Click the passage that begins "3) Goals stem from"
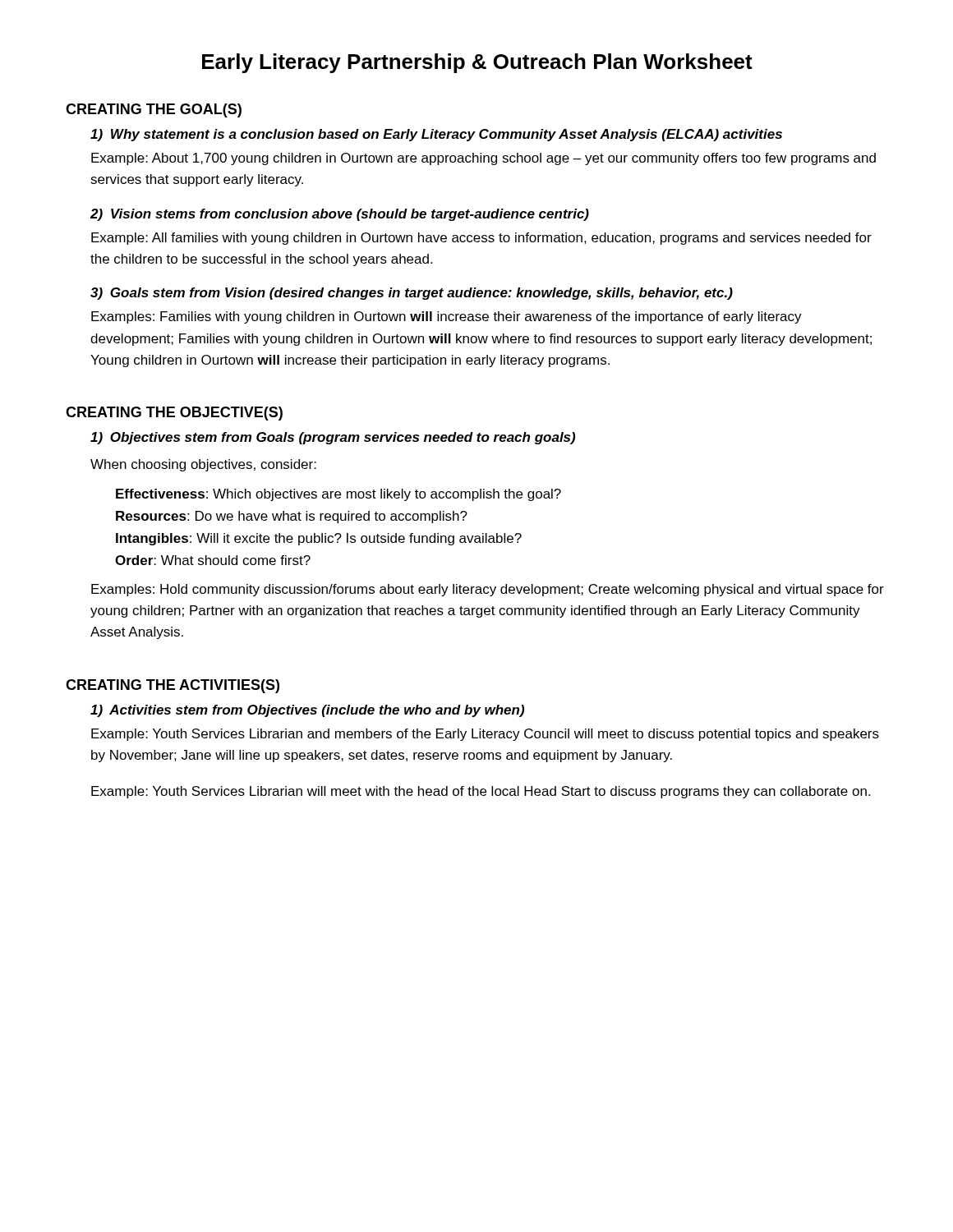 tap(489, 328)
